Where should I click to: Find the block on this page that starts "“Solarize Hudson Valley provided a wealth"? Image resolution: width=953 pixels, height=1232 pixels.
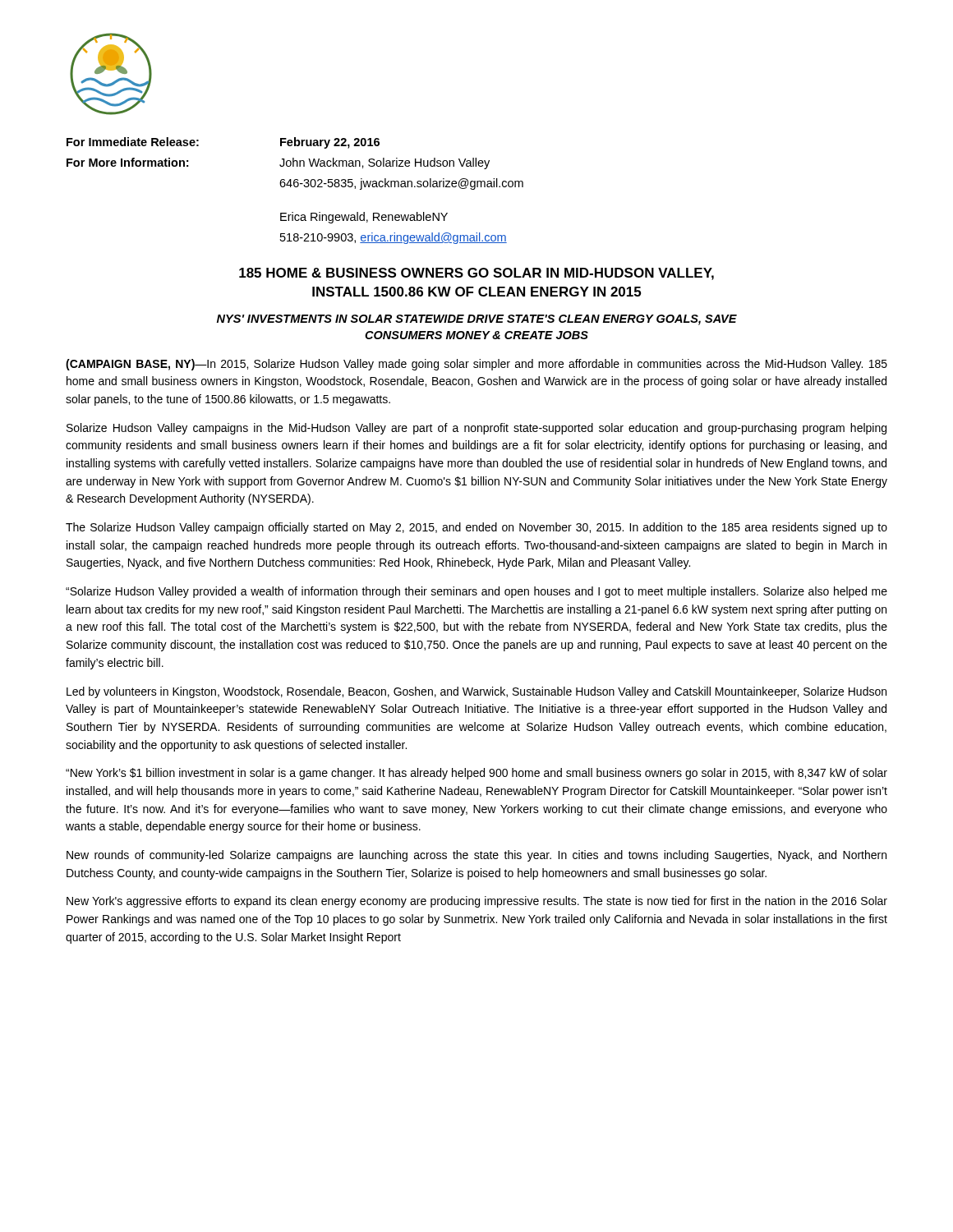[x=476, y=627]
